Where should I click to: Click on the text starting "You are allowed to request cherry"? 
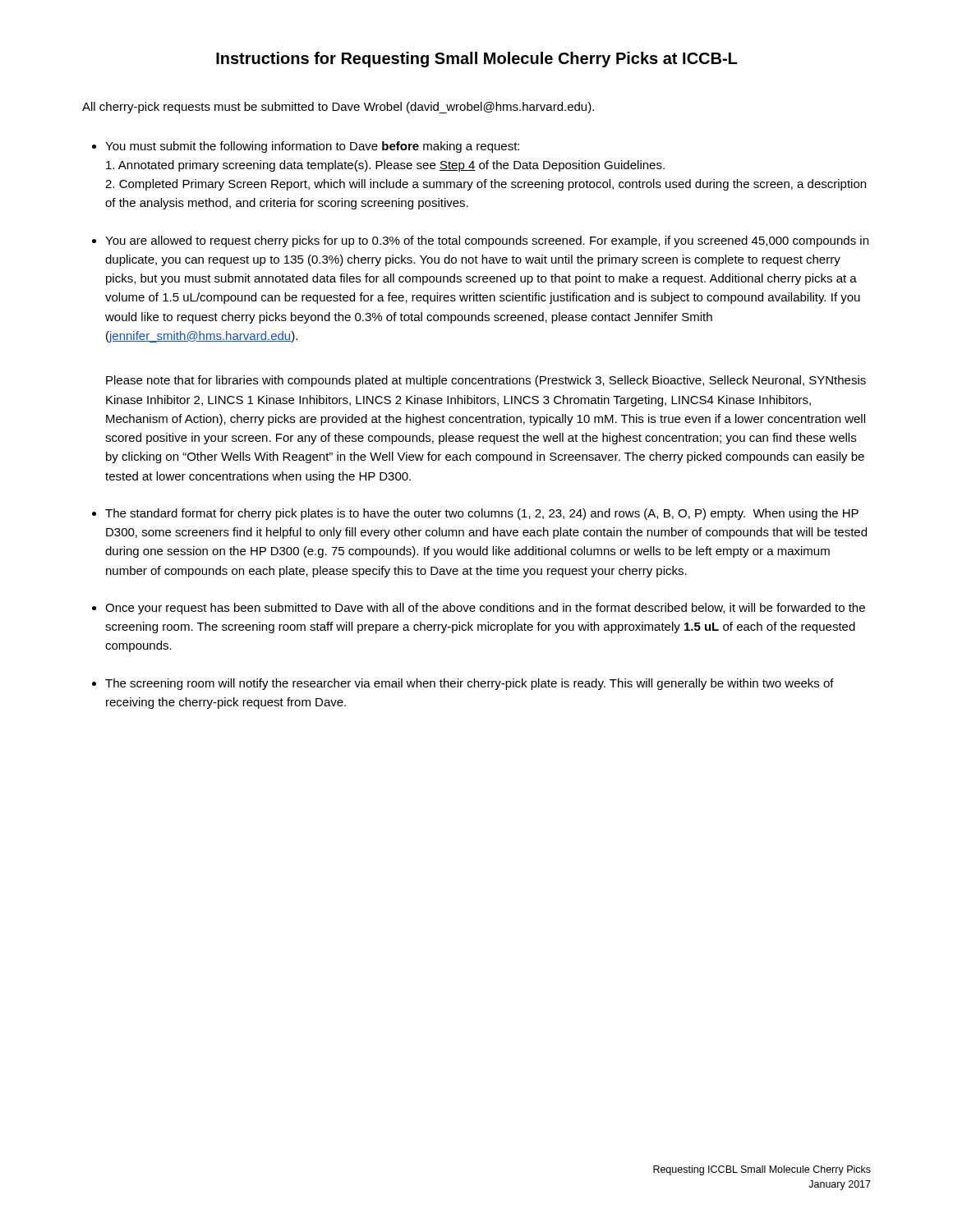[487, 241]
